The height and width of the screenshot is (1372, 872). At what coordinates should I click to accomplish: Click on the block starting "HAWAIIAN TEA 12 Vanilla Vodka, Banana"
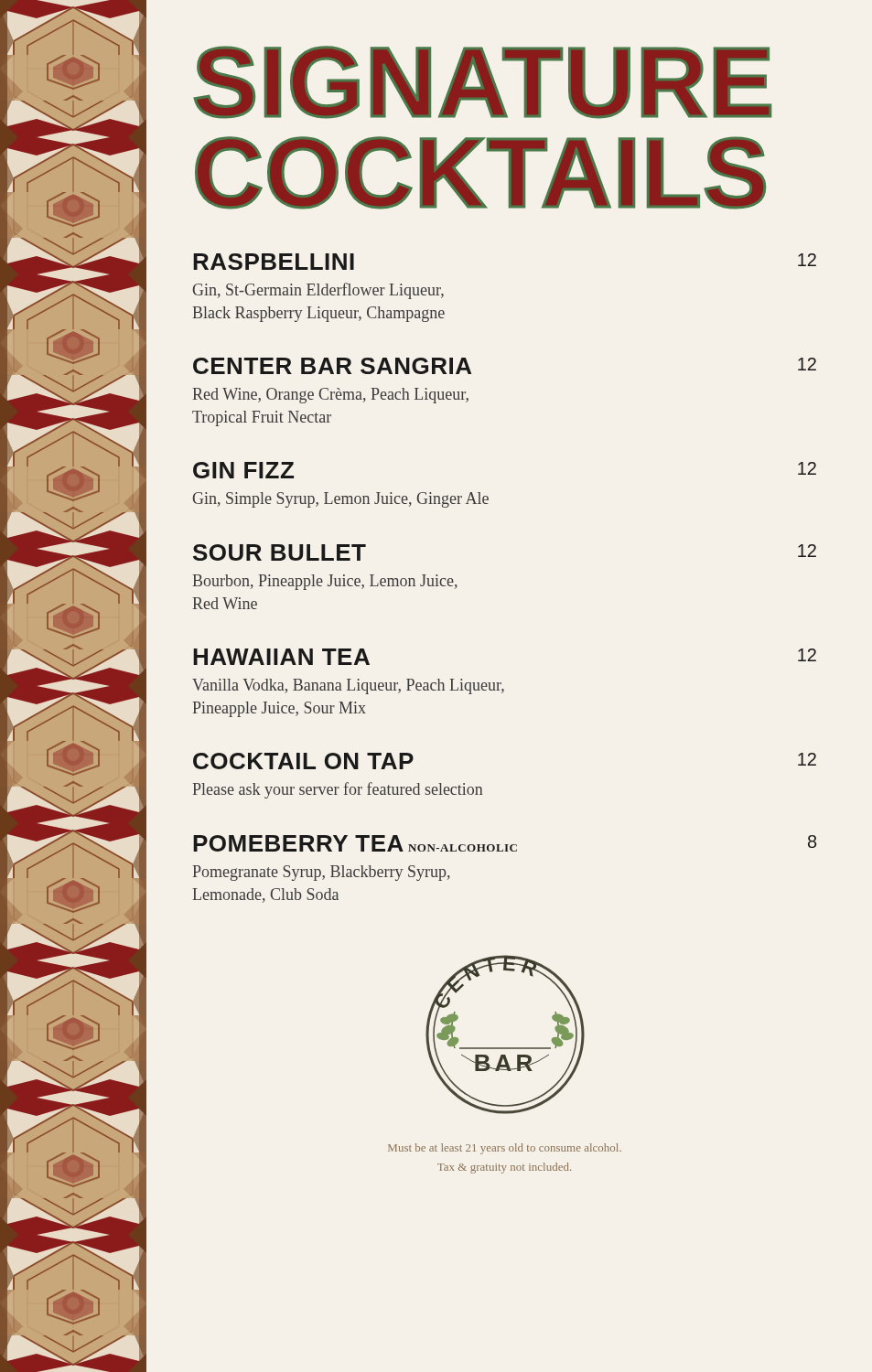click(x=505, y=682)
